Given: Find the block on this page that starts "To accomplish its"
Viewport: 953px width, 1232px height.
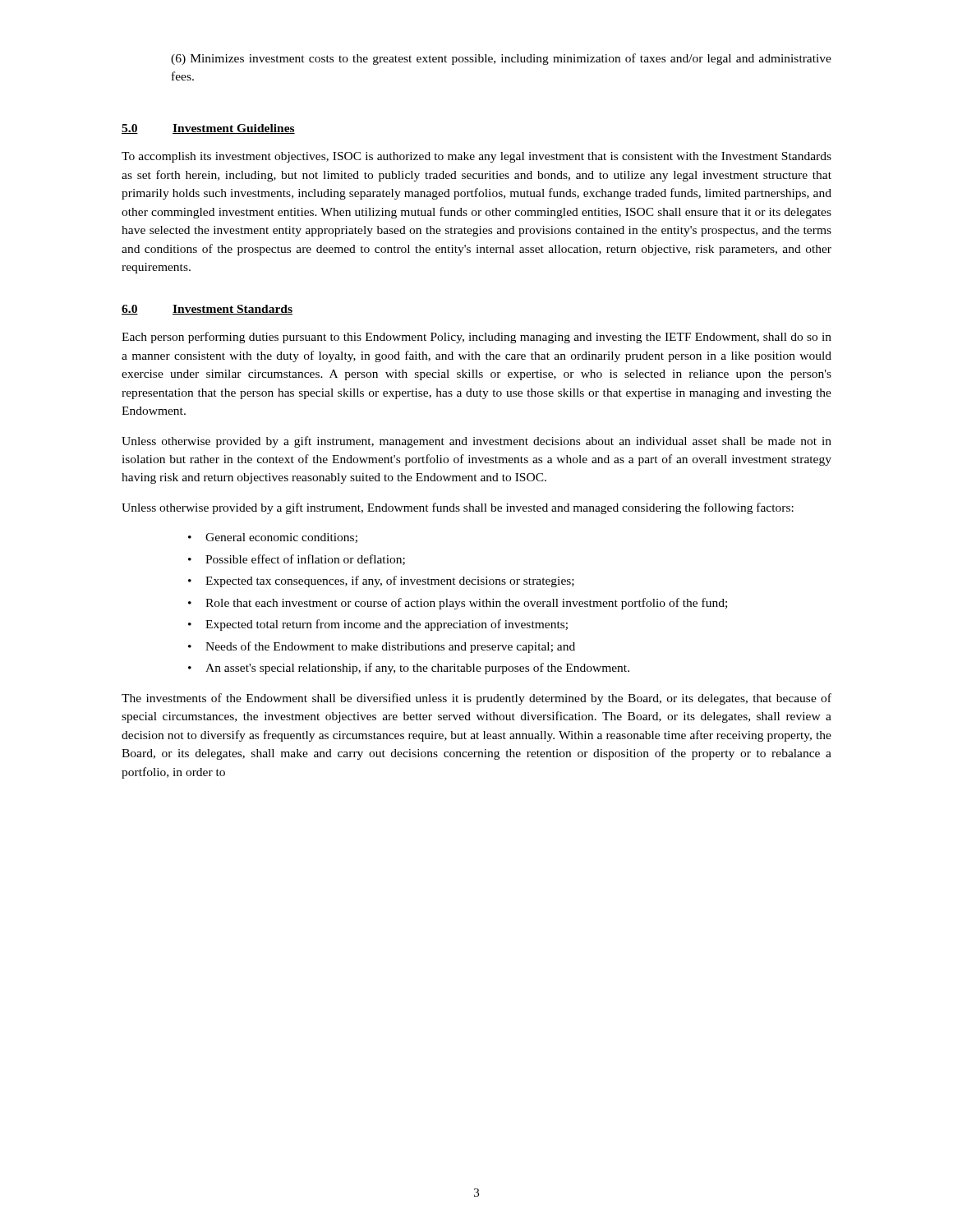Looking at the screenshot, I should 476,212.
